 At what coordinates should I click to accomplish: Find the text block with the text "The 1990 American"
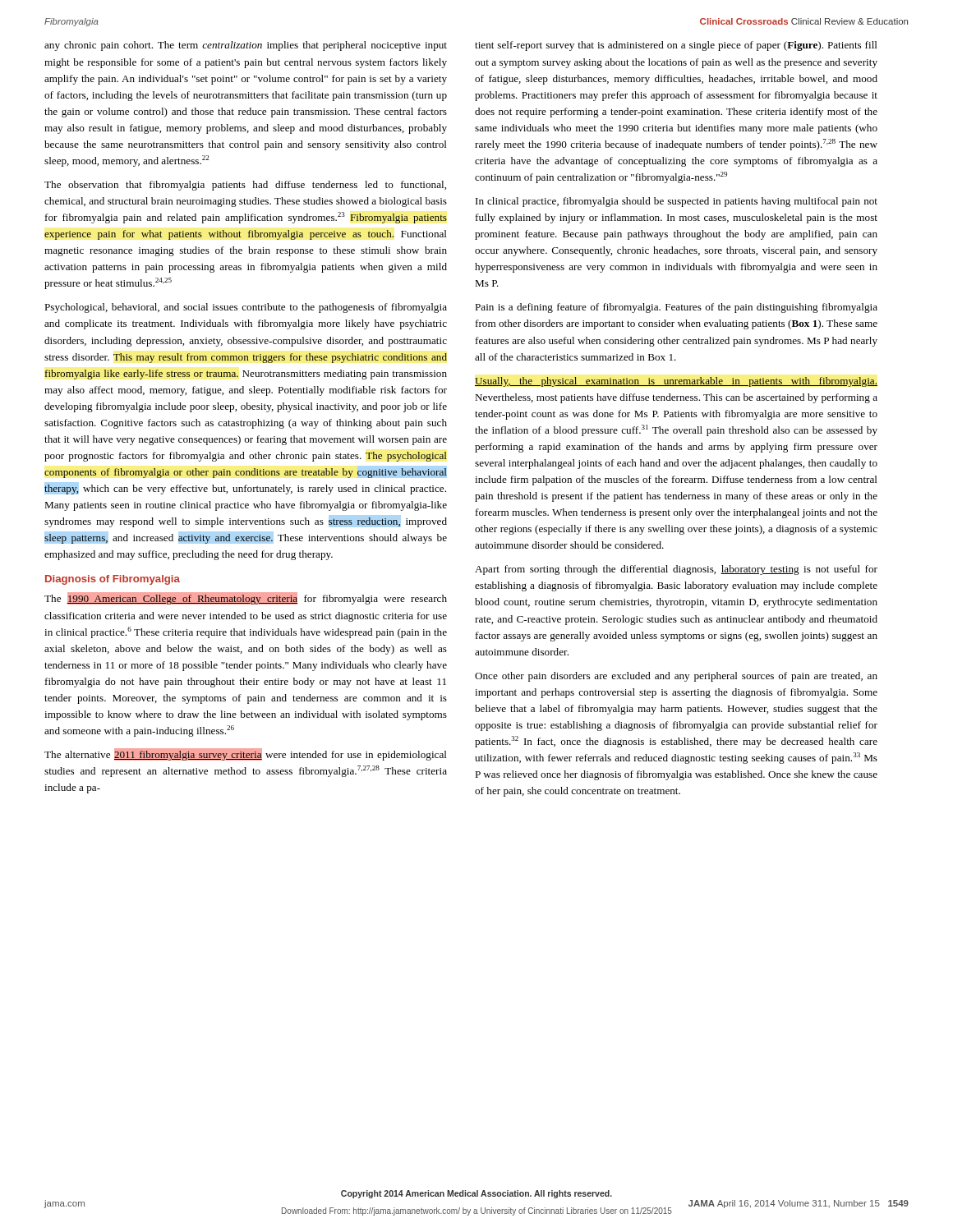point(246,665)
